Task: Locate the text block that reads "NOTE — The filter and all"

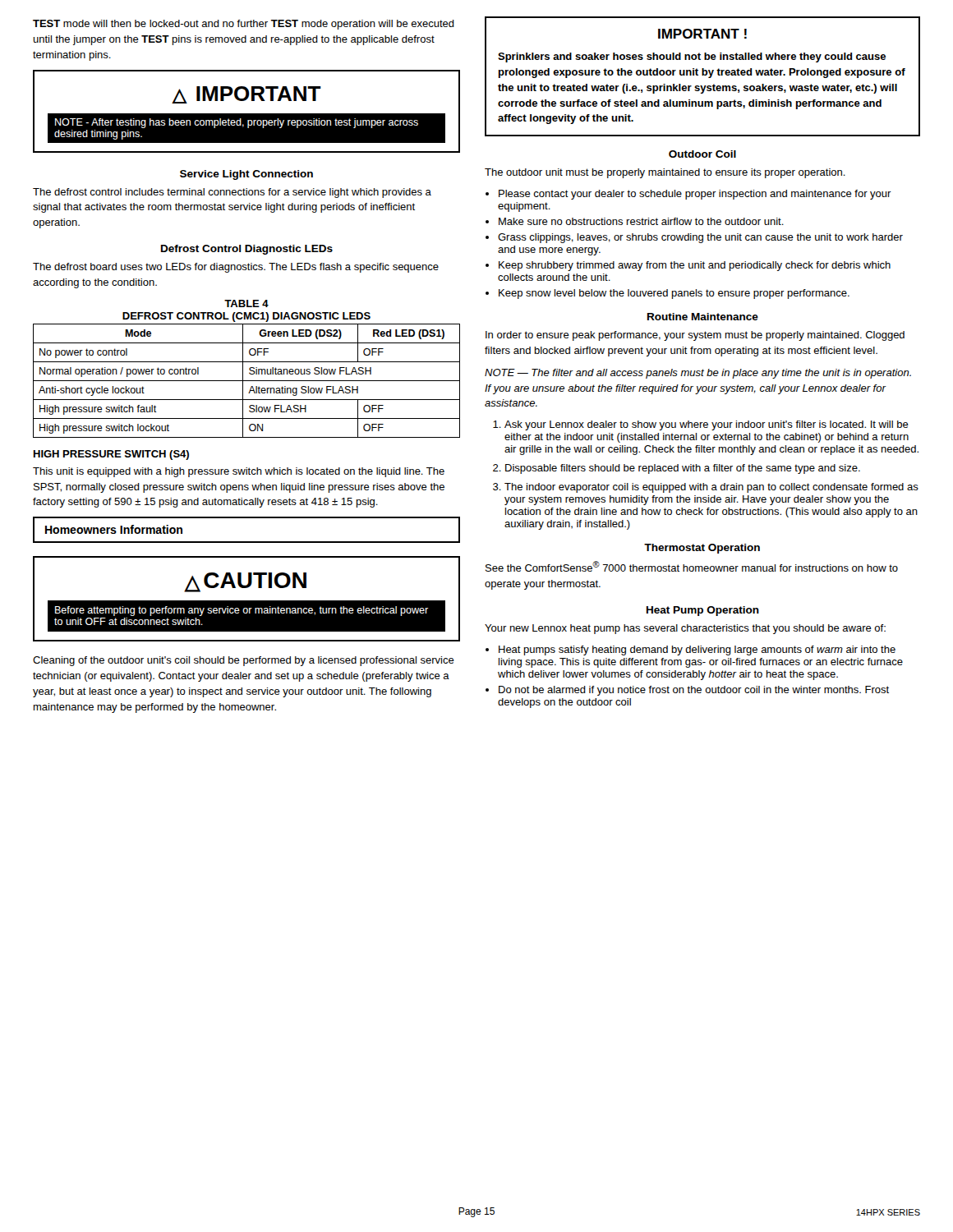Action: (702, 389)
